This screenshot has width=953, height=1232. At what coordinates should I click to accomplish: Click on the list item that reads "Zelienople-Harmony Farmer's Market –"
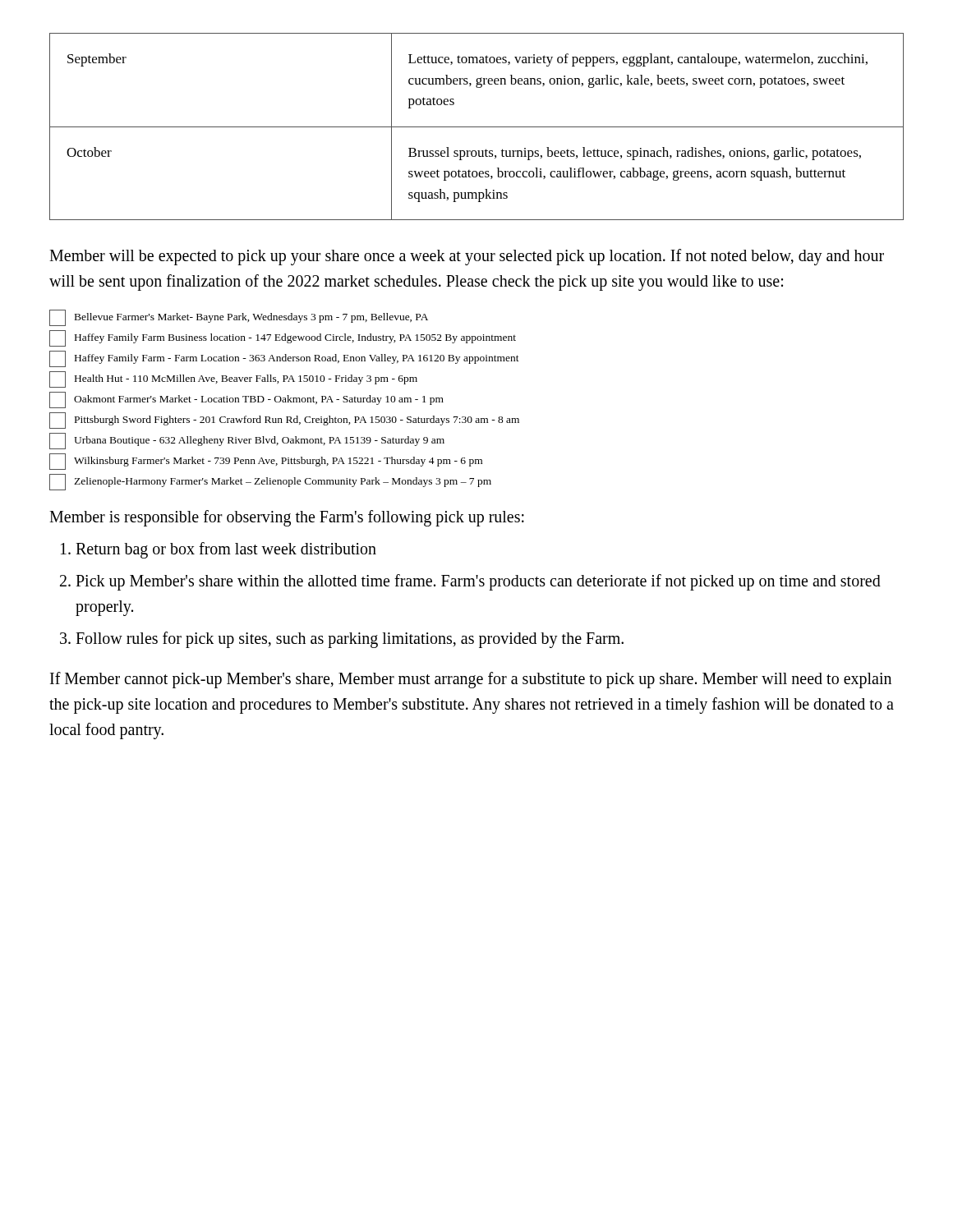[270, 482]
